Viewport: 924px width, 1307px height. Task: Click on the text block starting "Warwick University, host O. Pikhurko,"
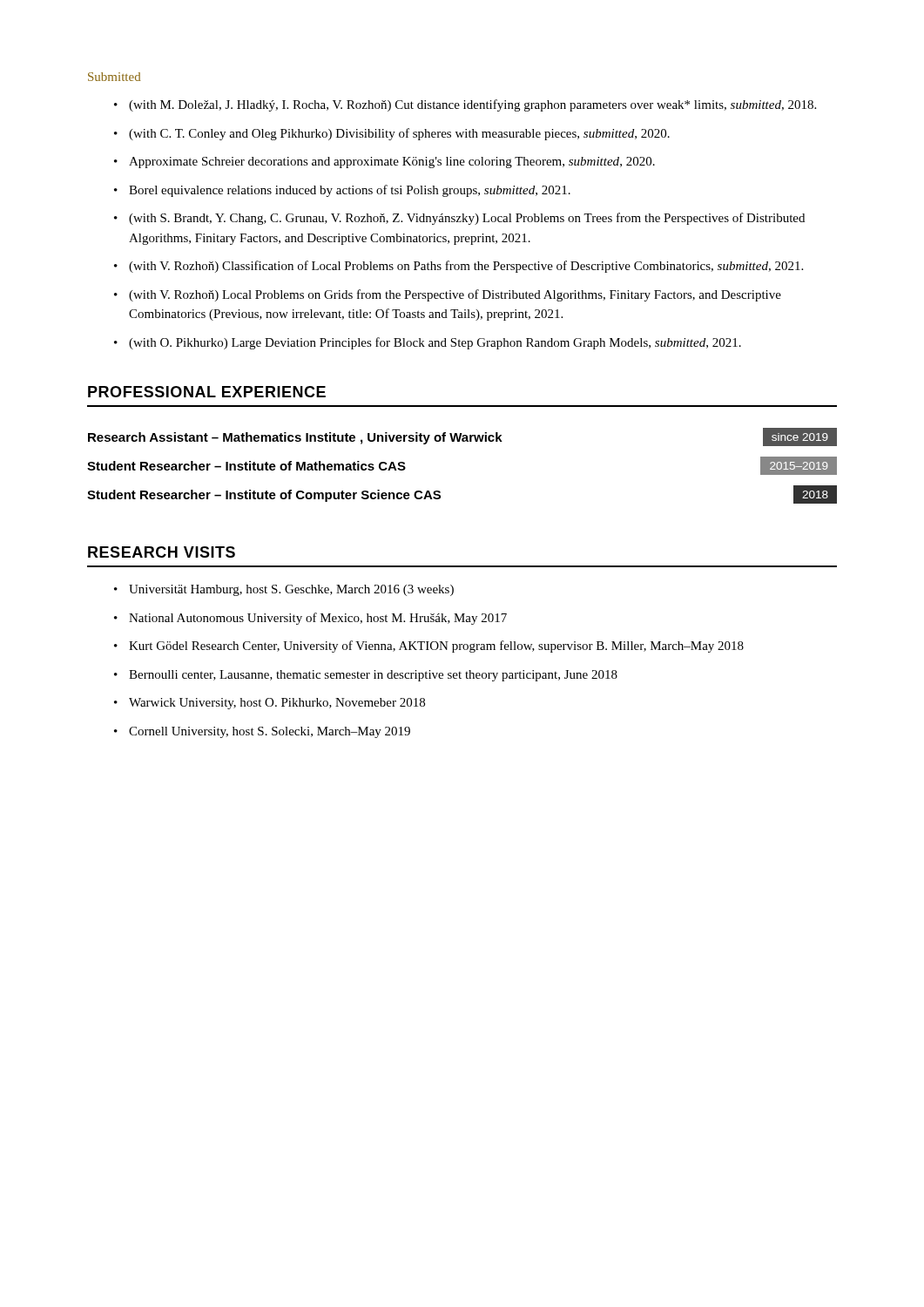(x=270, y=704)
